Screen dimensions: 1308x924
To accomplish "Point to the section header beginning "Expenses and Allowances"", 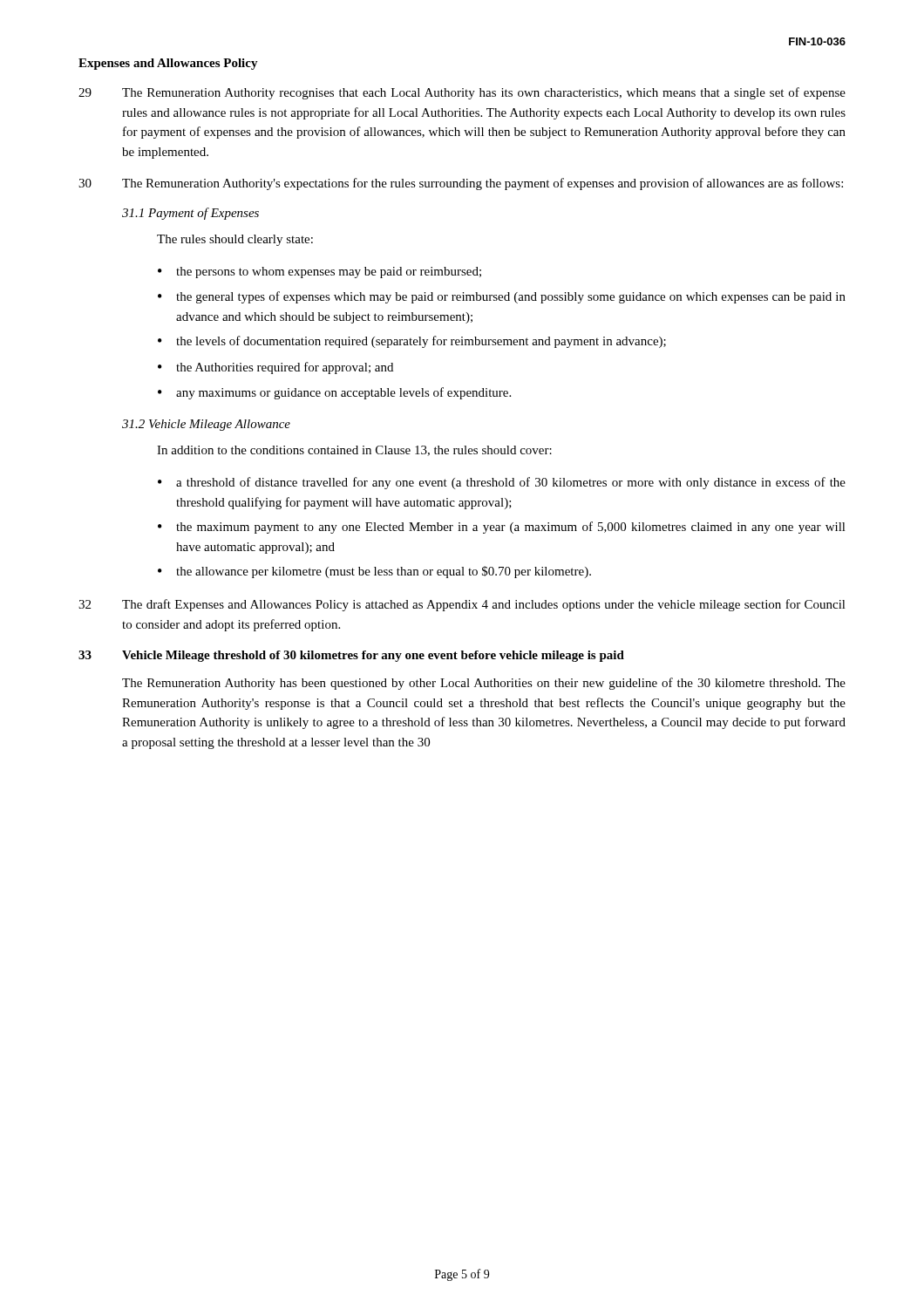I will tap(168, 63).
